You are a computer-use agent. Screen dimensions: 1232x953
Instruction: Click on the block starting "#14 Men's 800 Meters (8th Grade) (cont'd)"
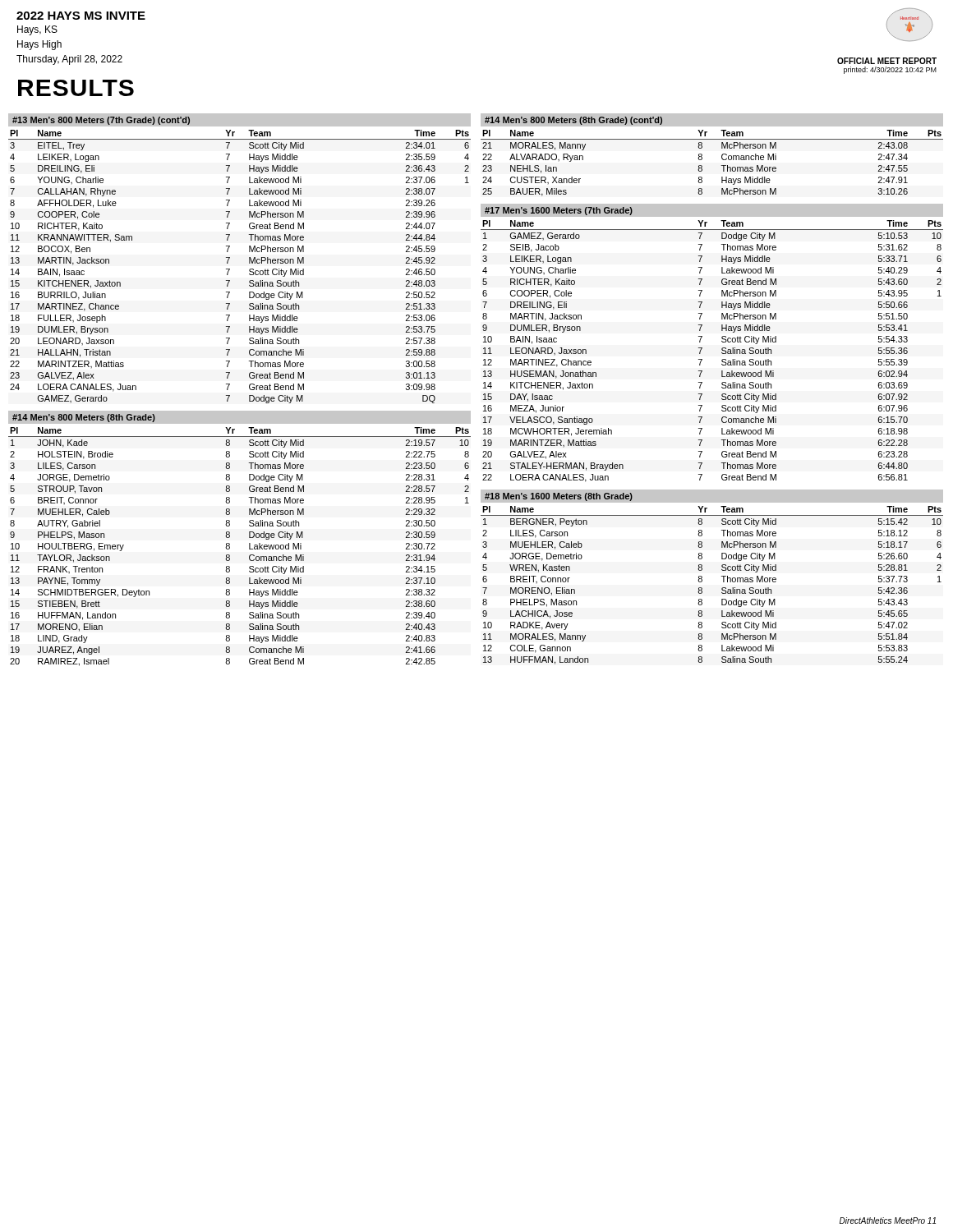click(574, 120)
